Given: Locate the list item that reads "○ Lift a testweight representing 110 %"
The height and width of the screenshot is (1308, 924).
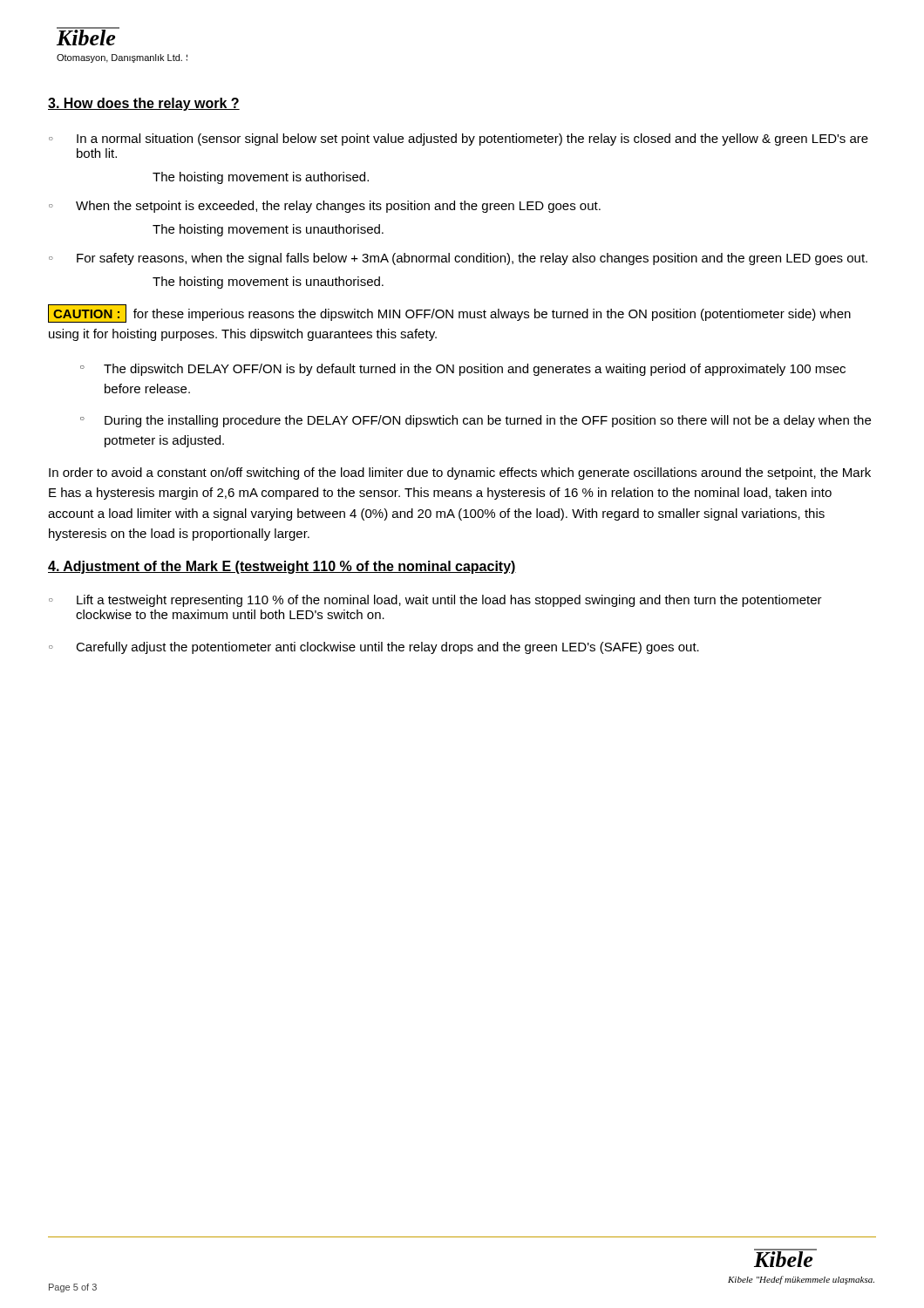Looking at the screenshot, I should [x=462, y=607].
